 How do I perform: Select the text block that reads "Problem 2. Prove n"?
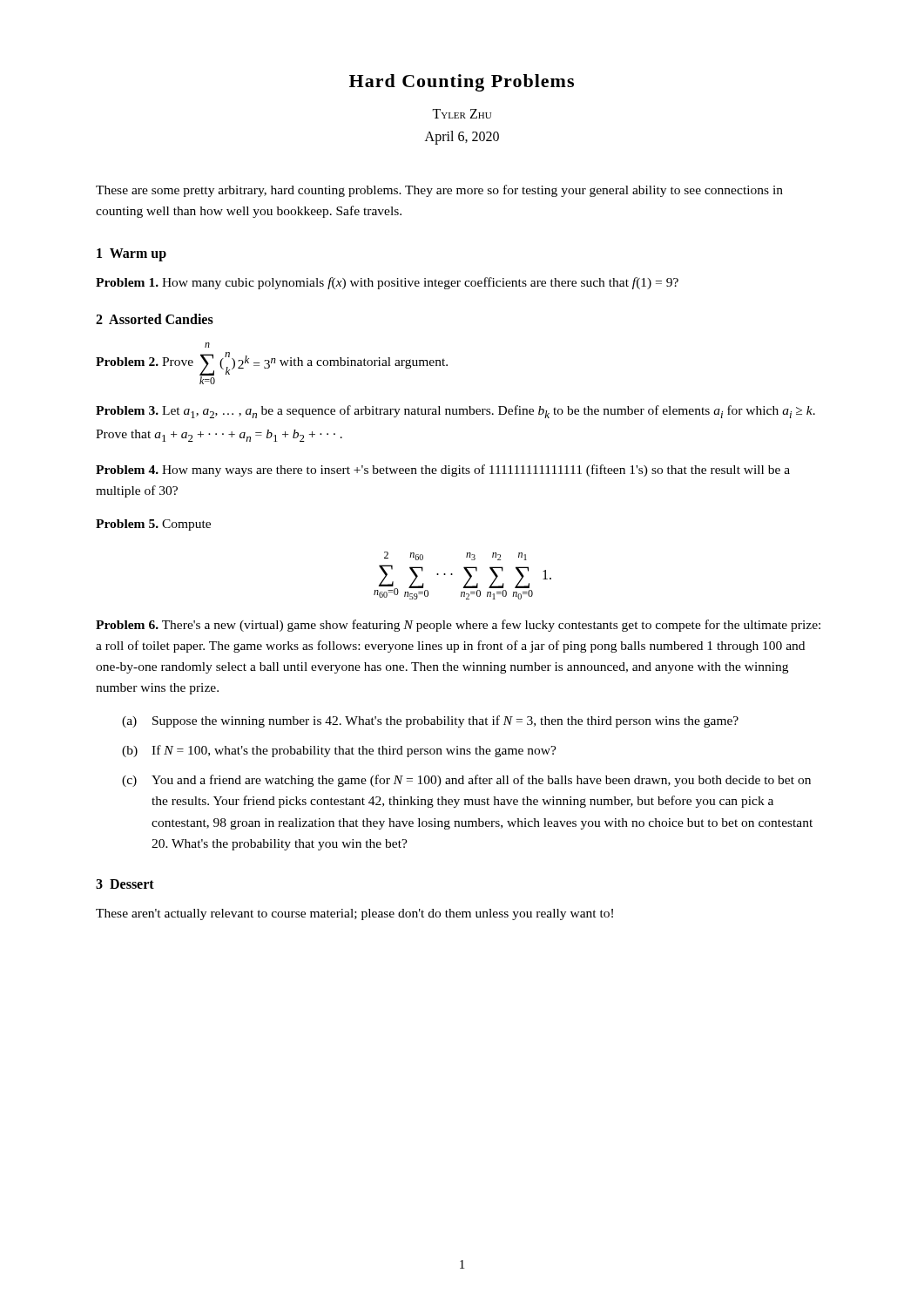click(x=207, y=345)
